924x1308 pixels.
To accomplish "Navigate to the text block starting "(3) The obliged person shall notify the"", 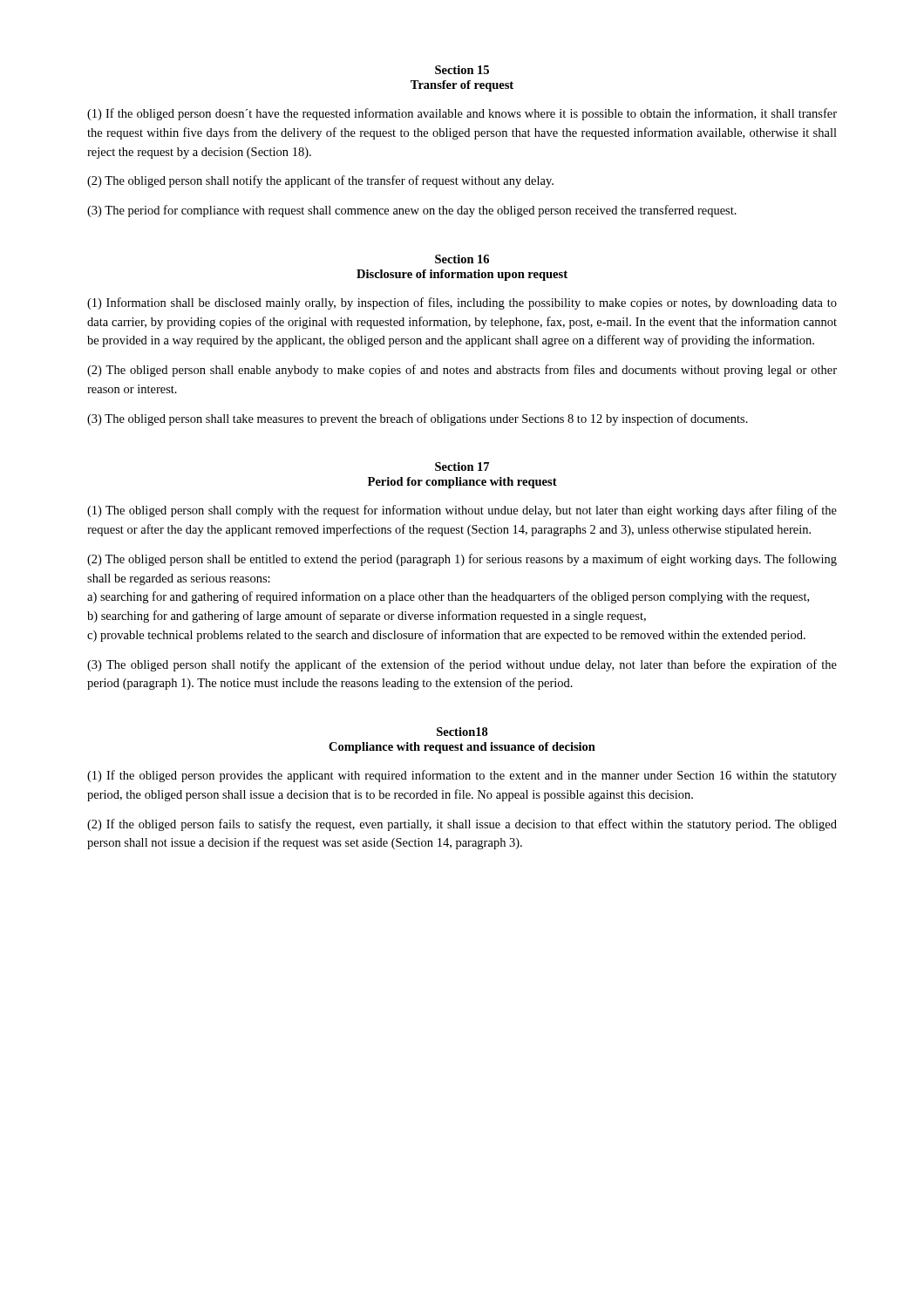I will (x=462, y=673).
